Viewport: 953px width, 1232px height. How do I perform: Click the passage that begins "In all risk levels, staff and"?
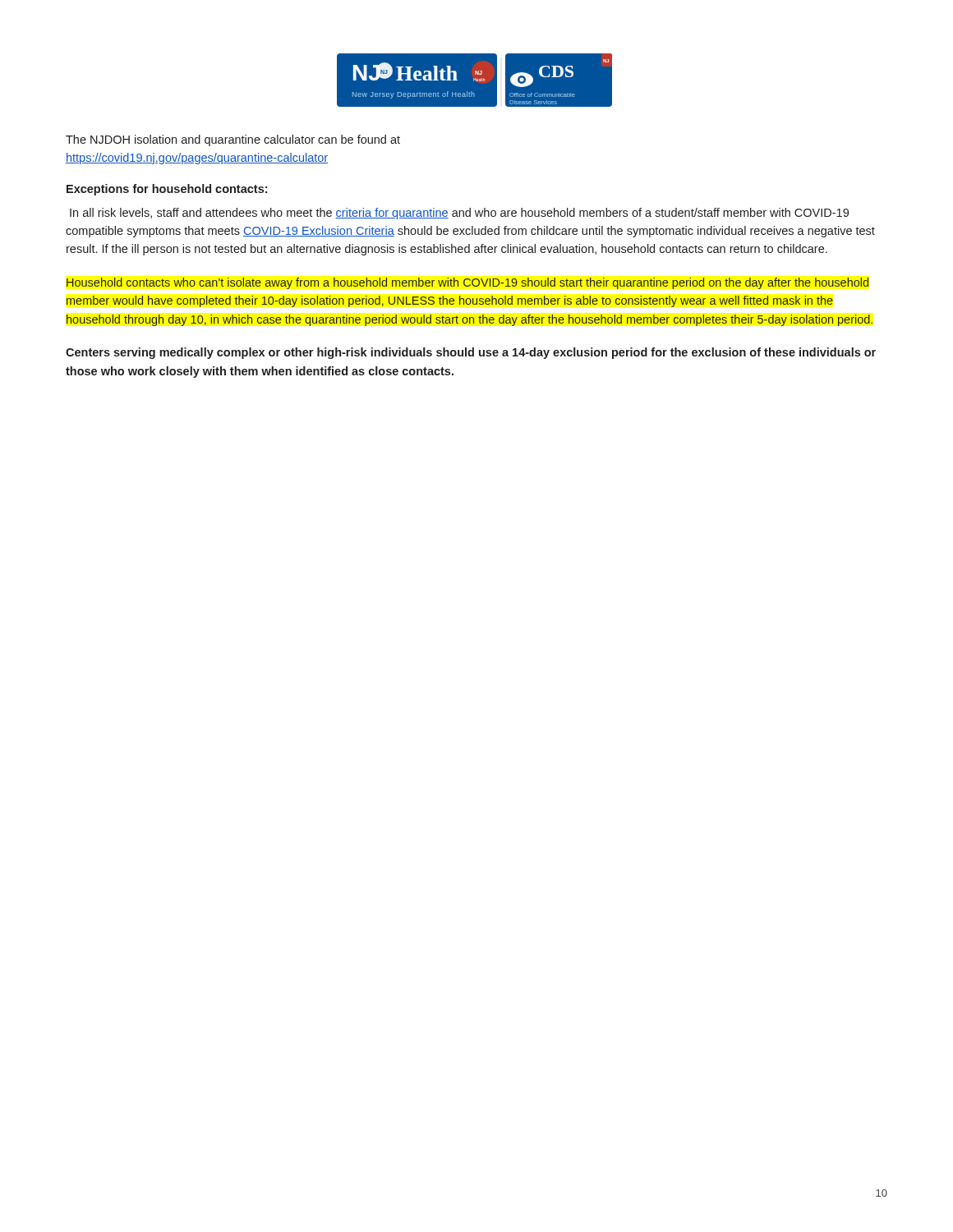tap(470, 231)
